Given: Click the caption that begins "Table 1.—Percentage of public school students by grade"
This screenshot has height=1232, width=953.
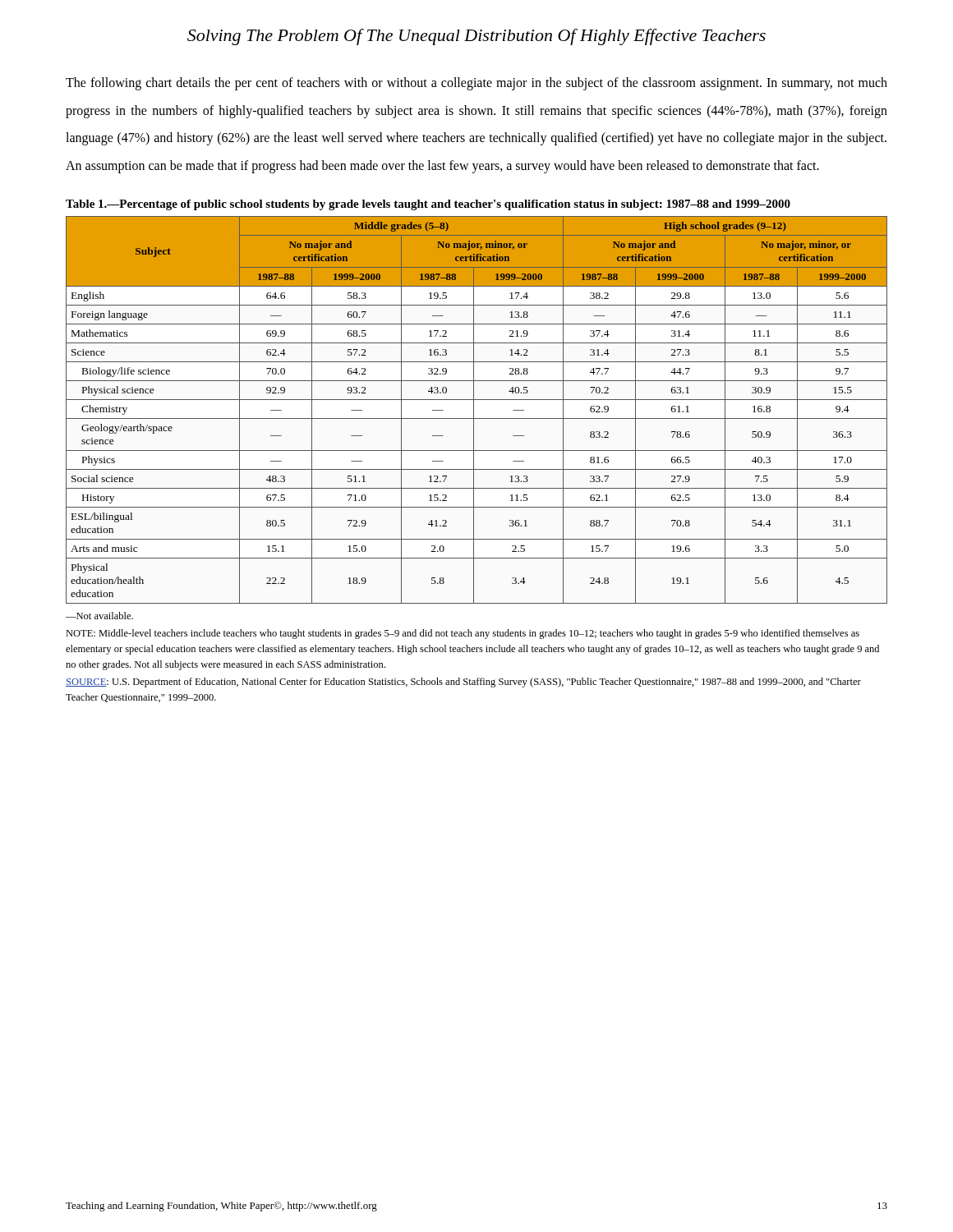Looking at the screenshot, I should (428, 204).
